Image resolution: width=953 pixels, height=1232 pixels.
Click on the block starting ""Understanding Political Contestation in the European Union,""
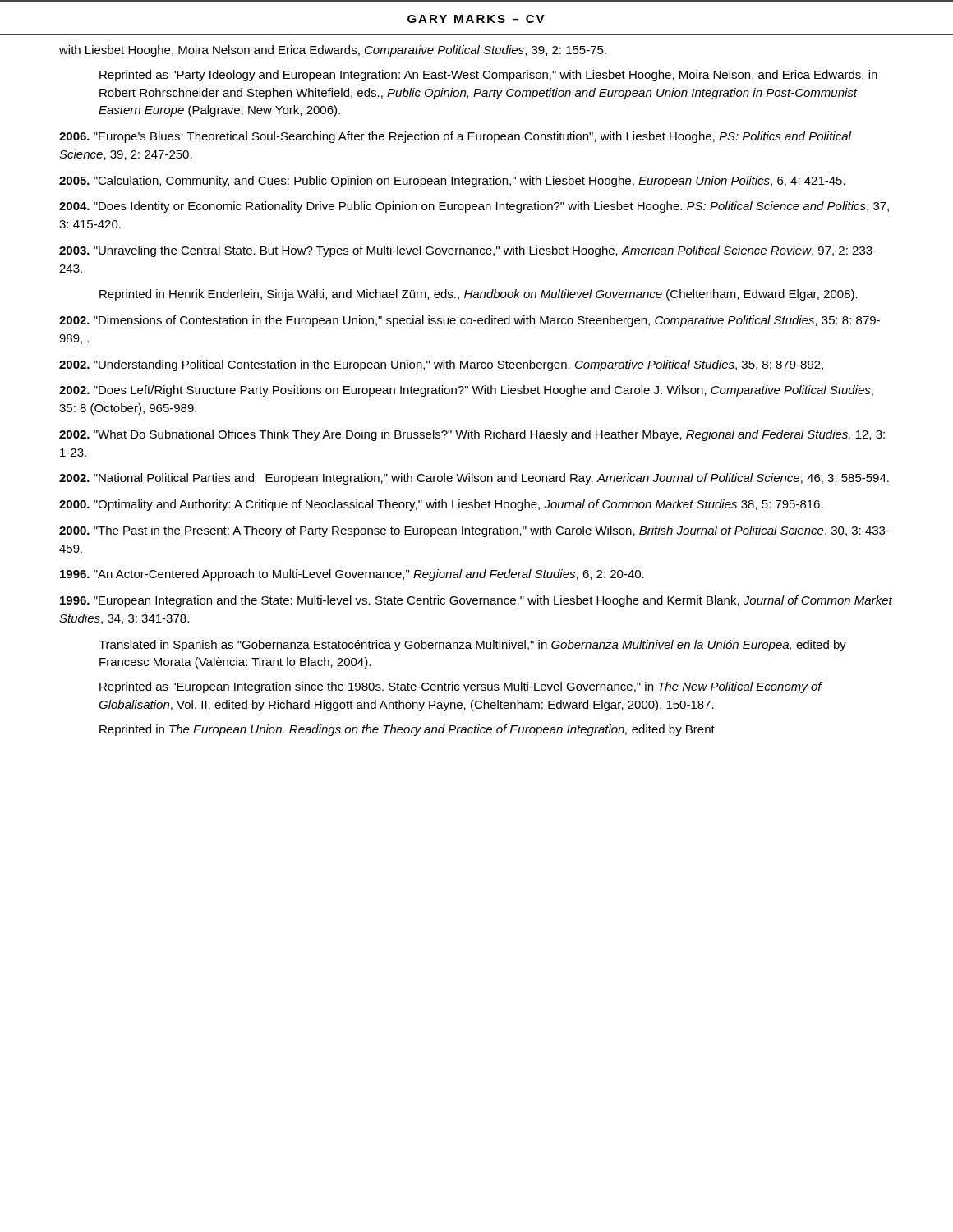tap(442, 364)
